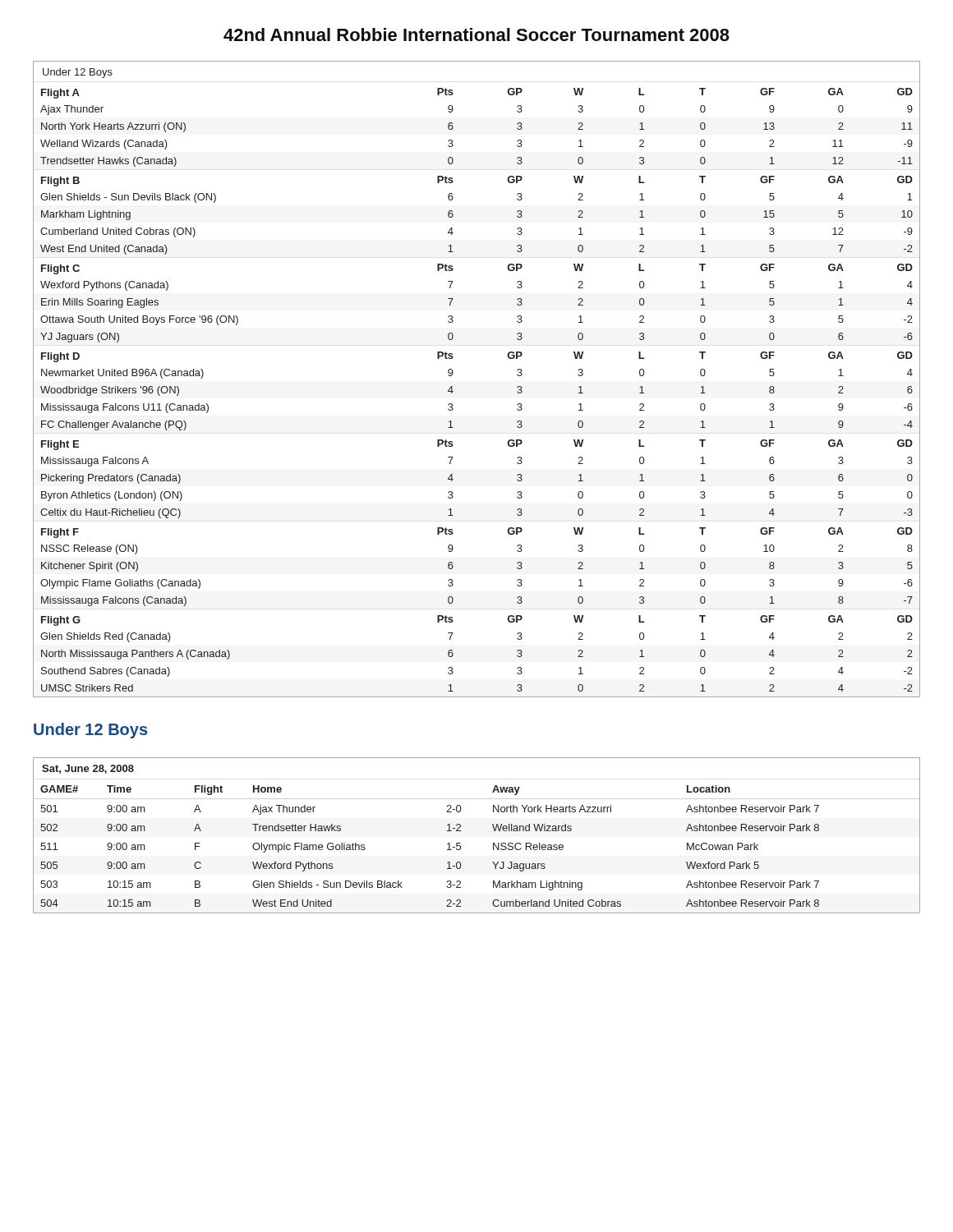The image size is (953, 1232).
Task: Locate the table with the text "Trendsetter Hawks (Canada)"
Action: [x=476, y=379]
